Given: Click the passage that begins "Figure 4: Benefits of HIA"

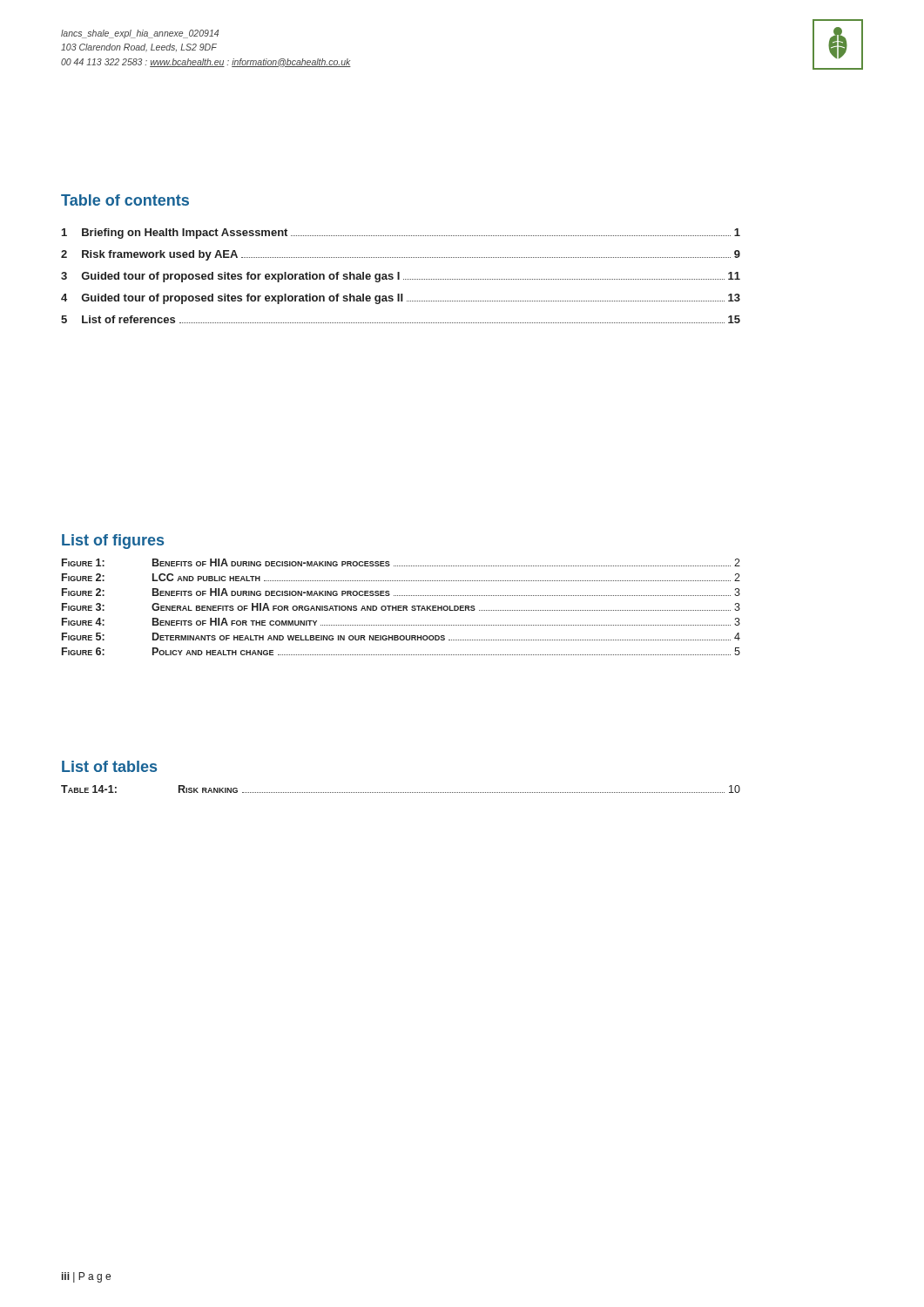Looking at the screenshot, I should (401, 622).
